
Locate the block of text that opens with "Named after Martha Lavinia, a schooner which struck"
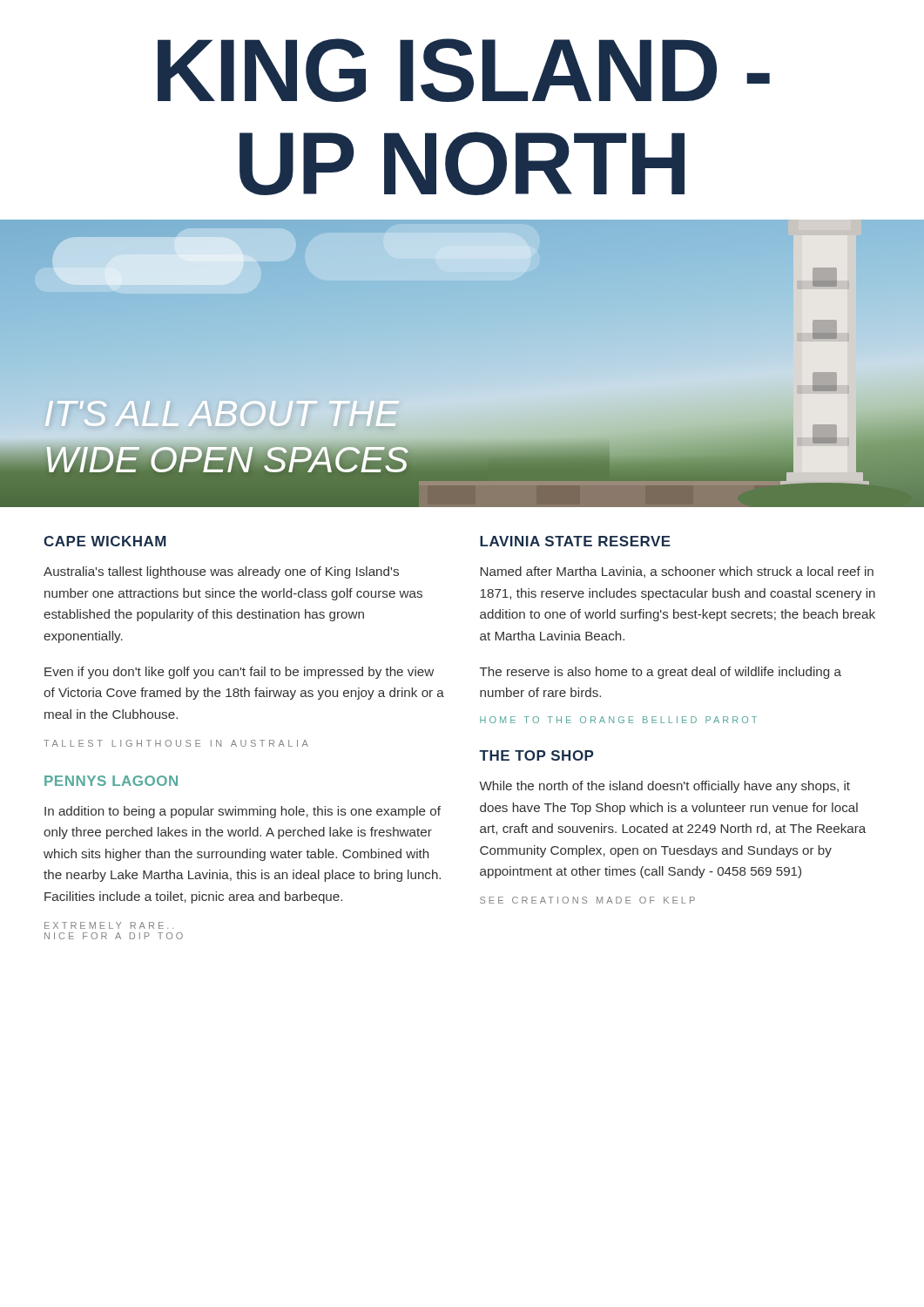click(678, 604)
